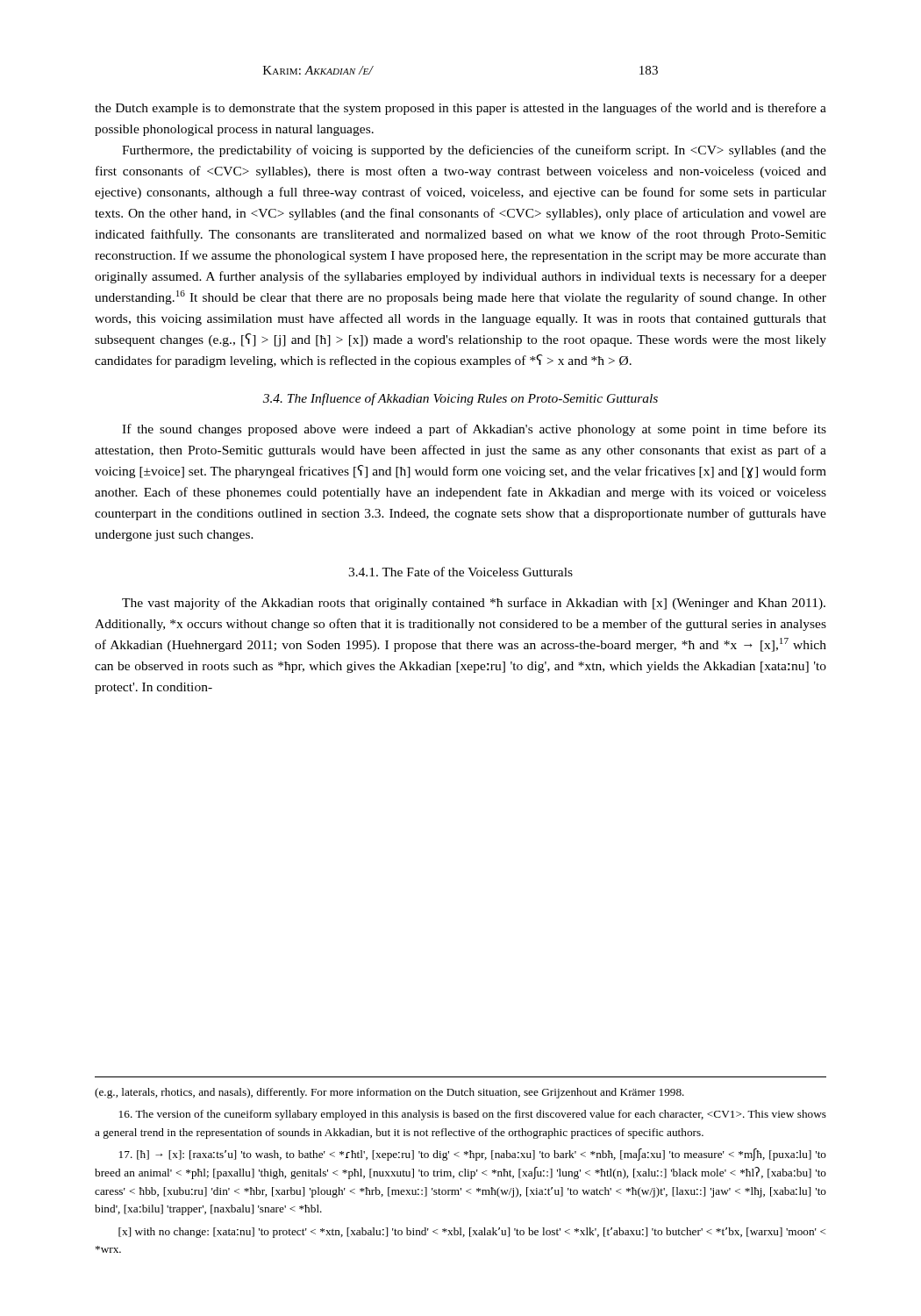
Task: Find the text block starting "If the sound changes"
Action: [460, 482]
